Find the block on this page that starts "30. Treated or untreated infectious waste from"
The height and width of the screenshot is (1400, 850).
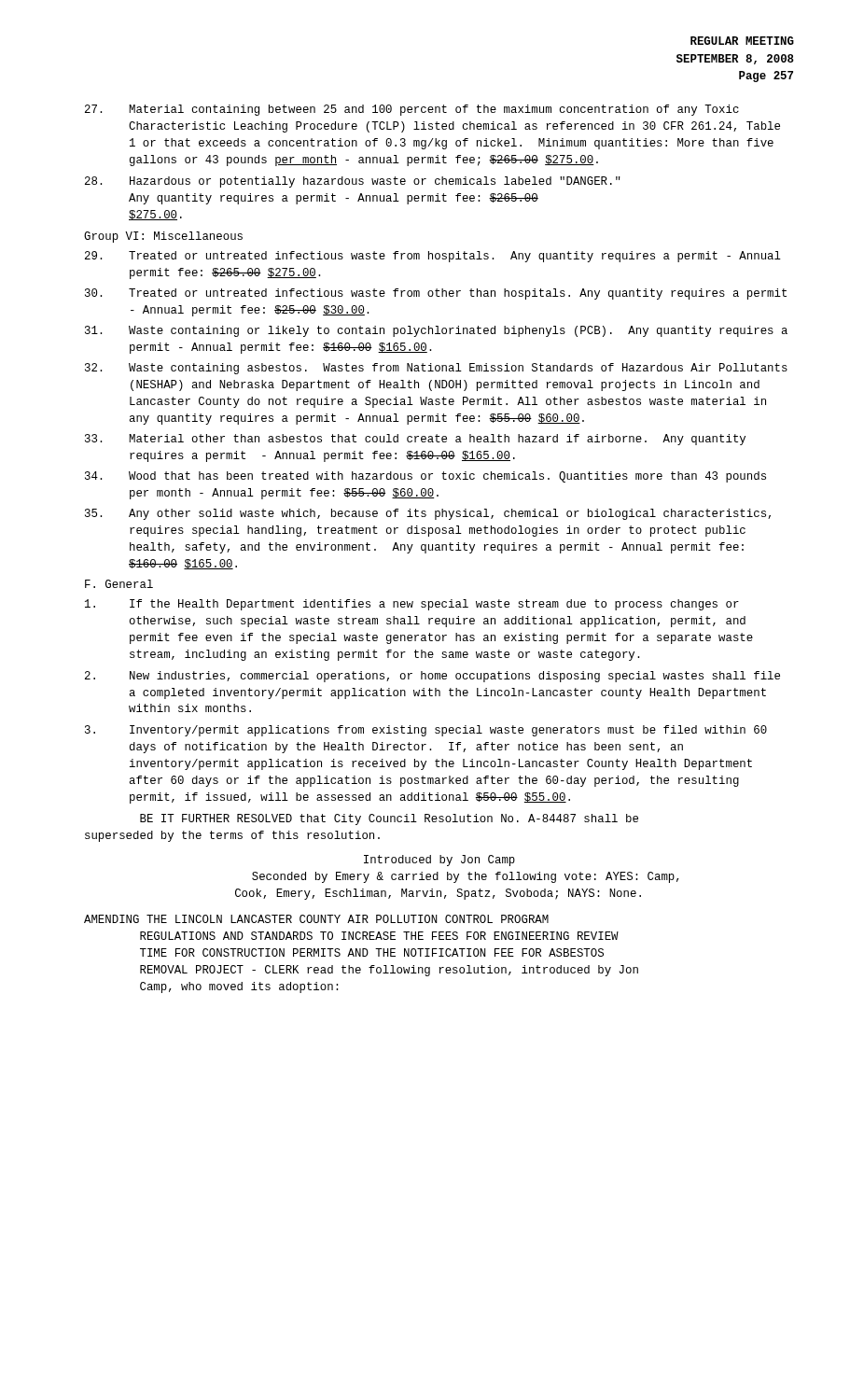click(x=439, y=303)
